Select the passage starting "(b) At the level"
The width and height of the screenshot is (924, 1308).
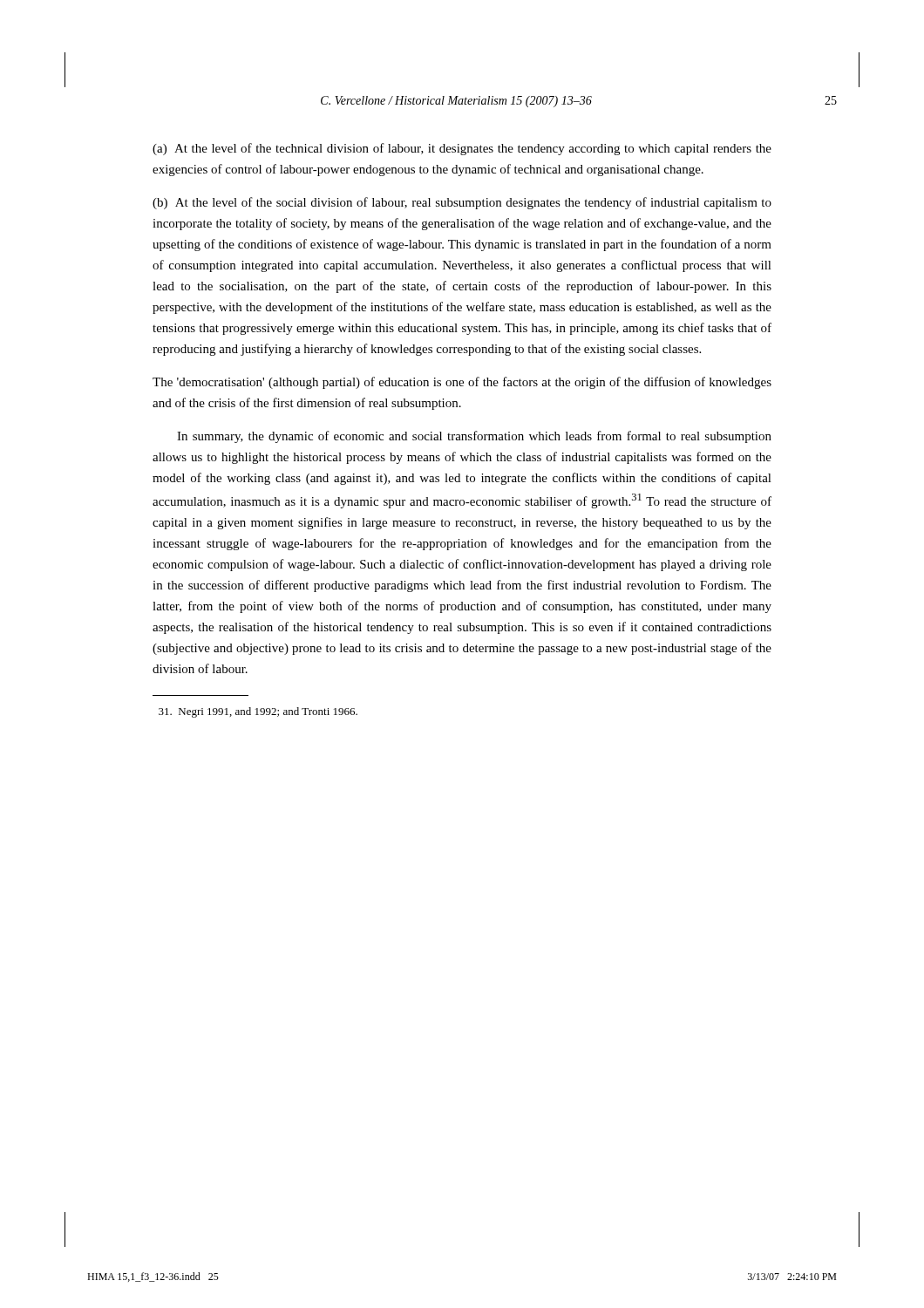[x=462, y=276]
